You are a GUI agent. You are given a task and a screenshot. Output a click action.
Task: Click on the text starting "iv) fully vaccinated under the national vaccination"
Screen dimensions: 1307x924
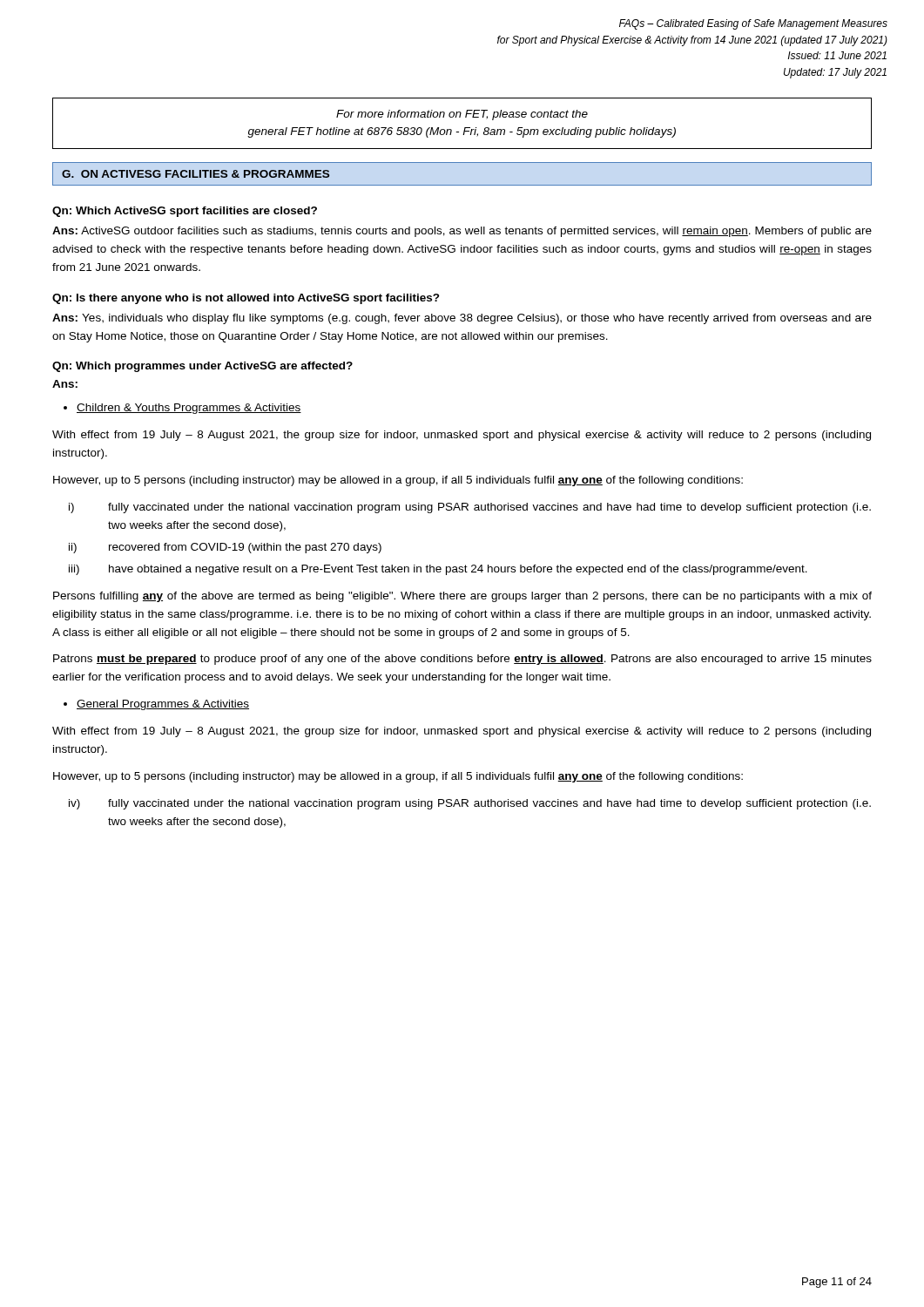point(462,813)
